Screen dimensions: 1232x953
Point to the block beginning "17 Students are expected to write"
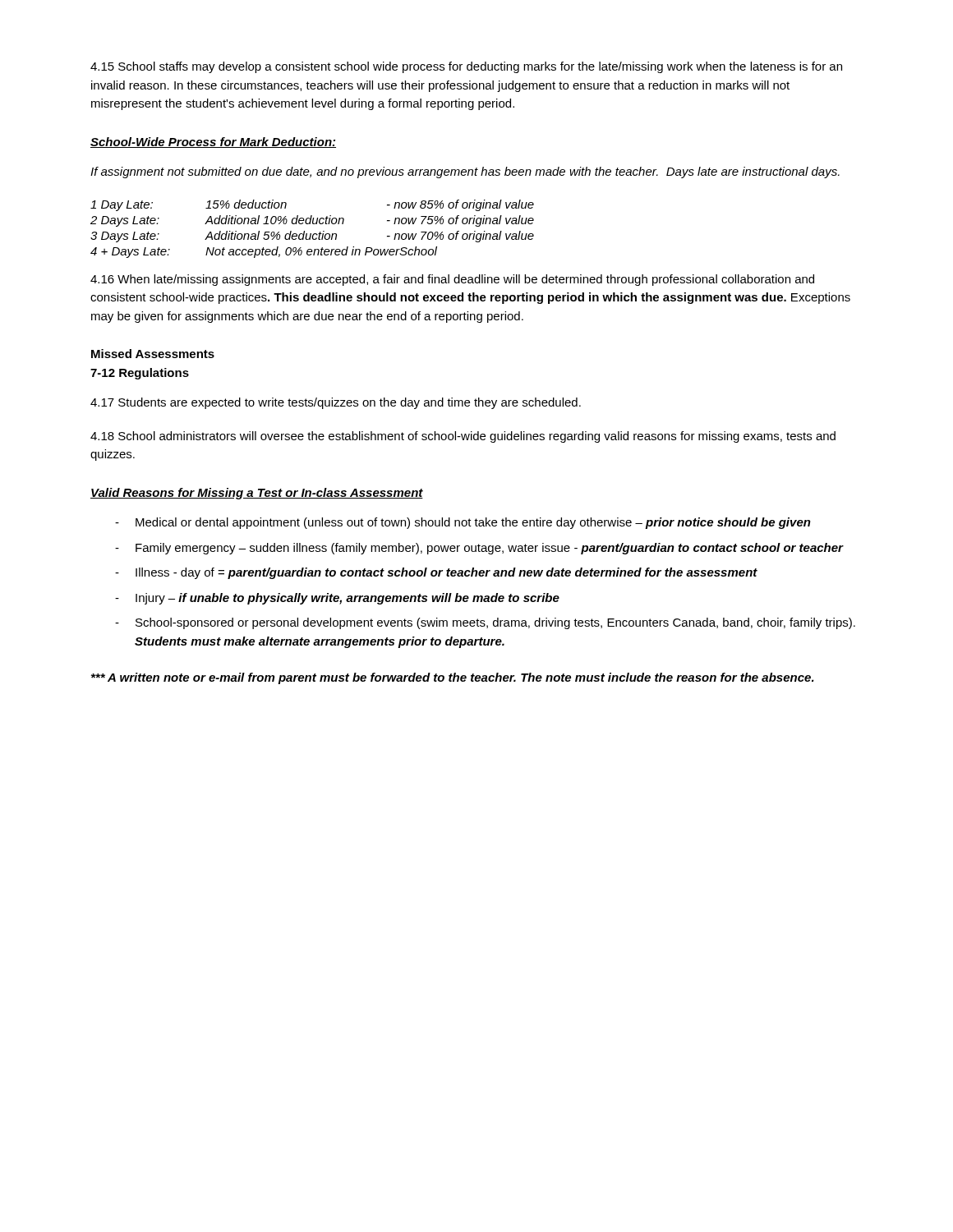(336, 402)
